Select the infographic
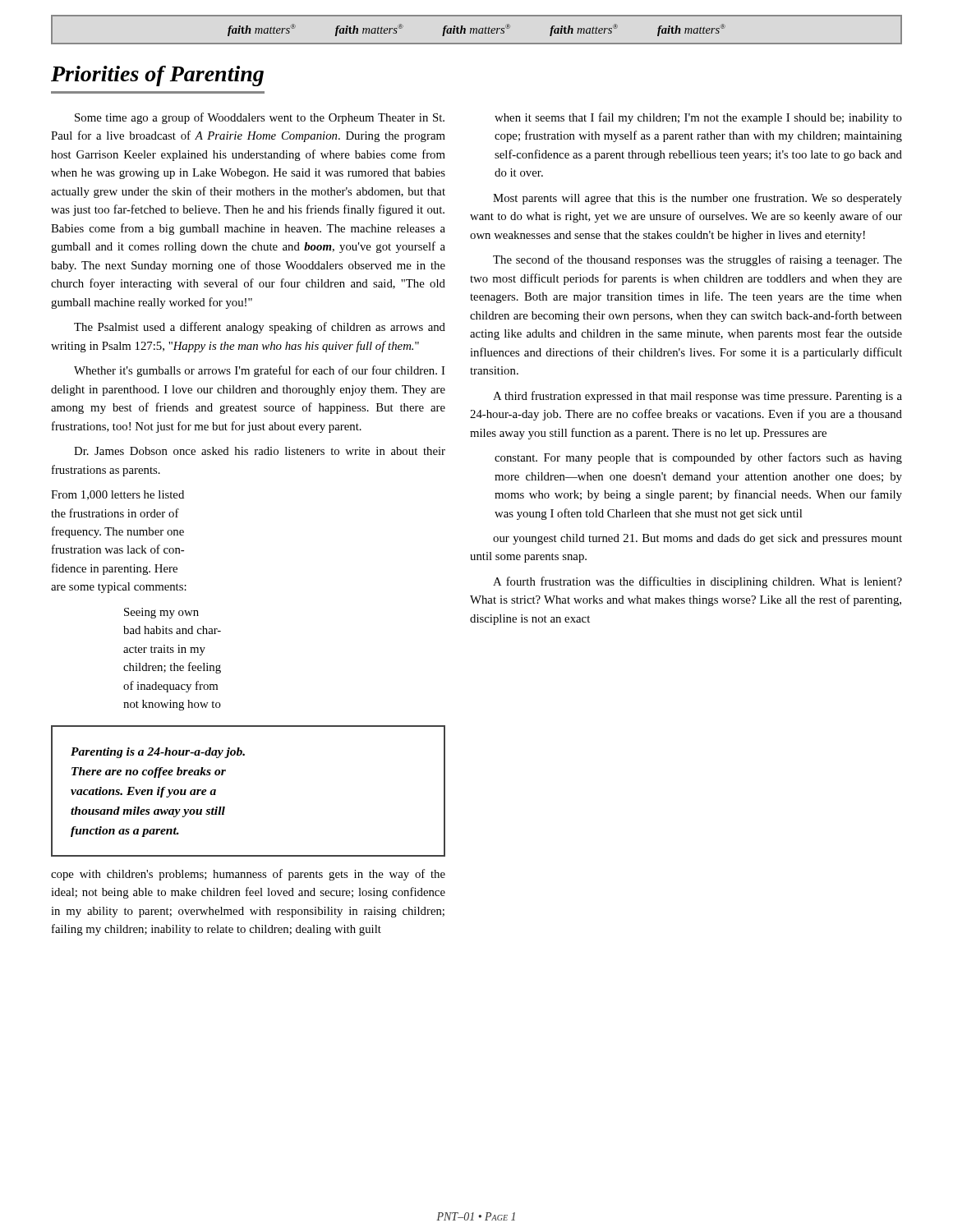 click(248, 791)
